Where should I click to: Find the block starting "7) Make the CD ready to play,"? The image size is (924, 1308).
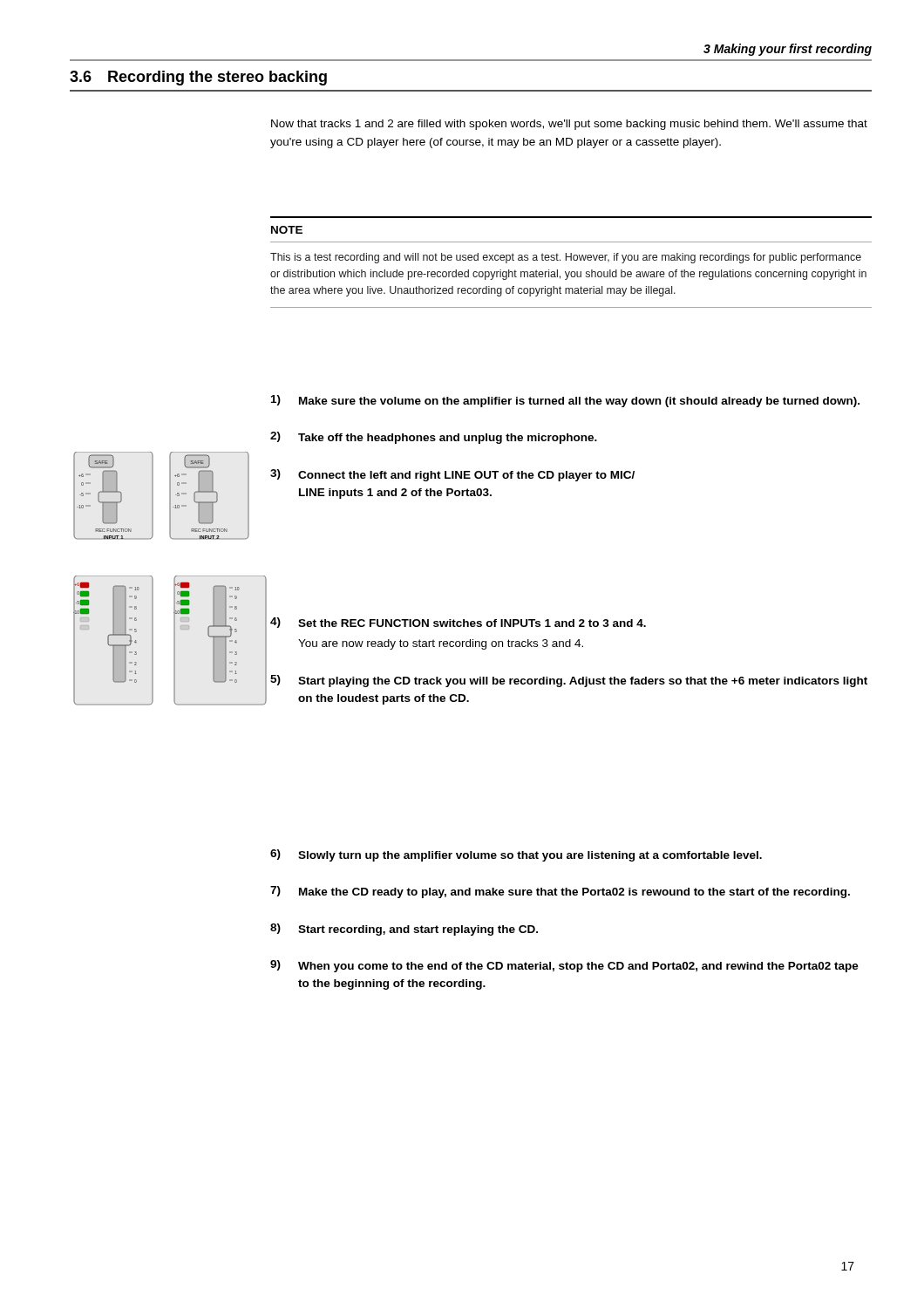pyautogui.click(x=560, y=892)
